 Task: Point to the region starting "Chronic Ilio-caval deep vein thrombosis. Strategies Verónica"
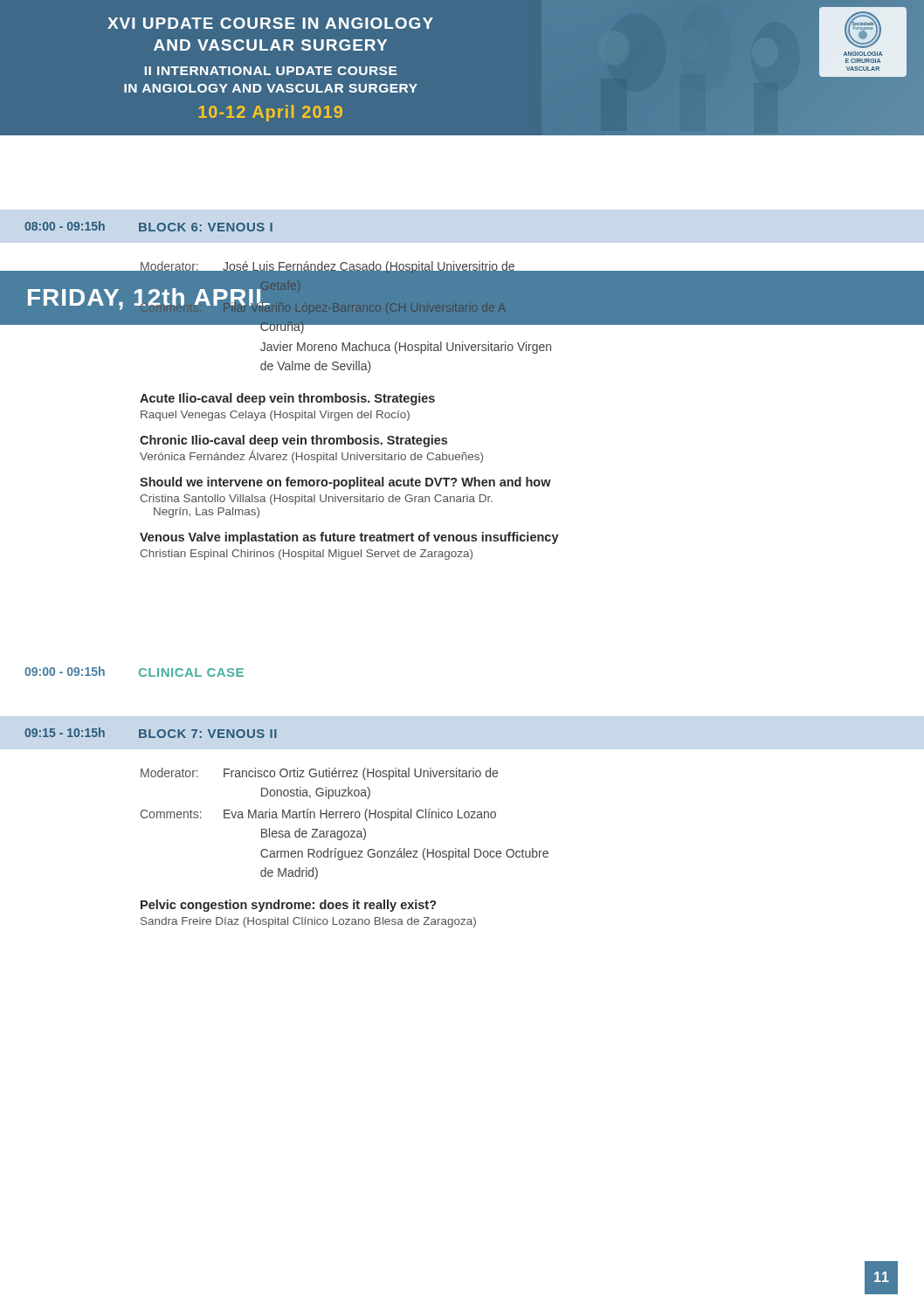pos(293,441)
